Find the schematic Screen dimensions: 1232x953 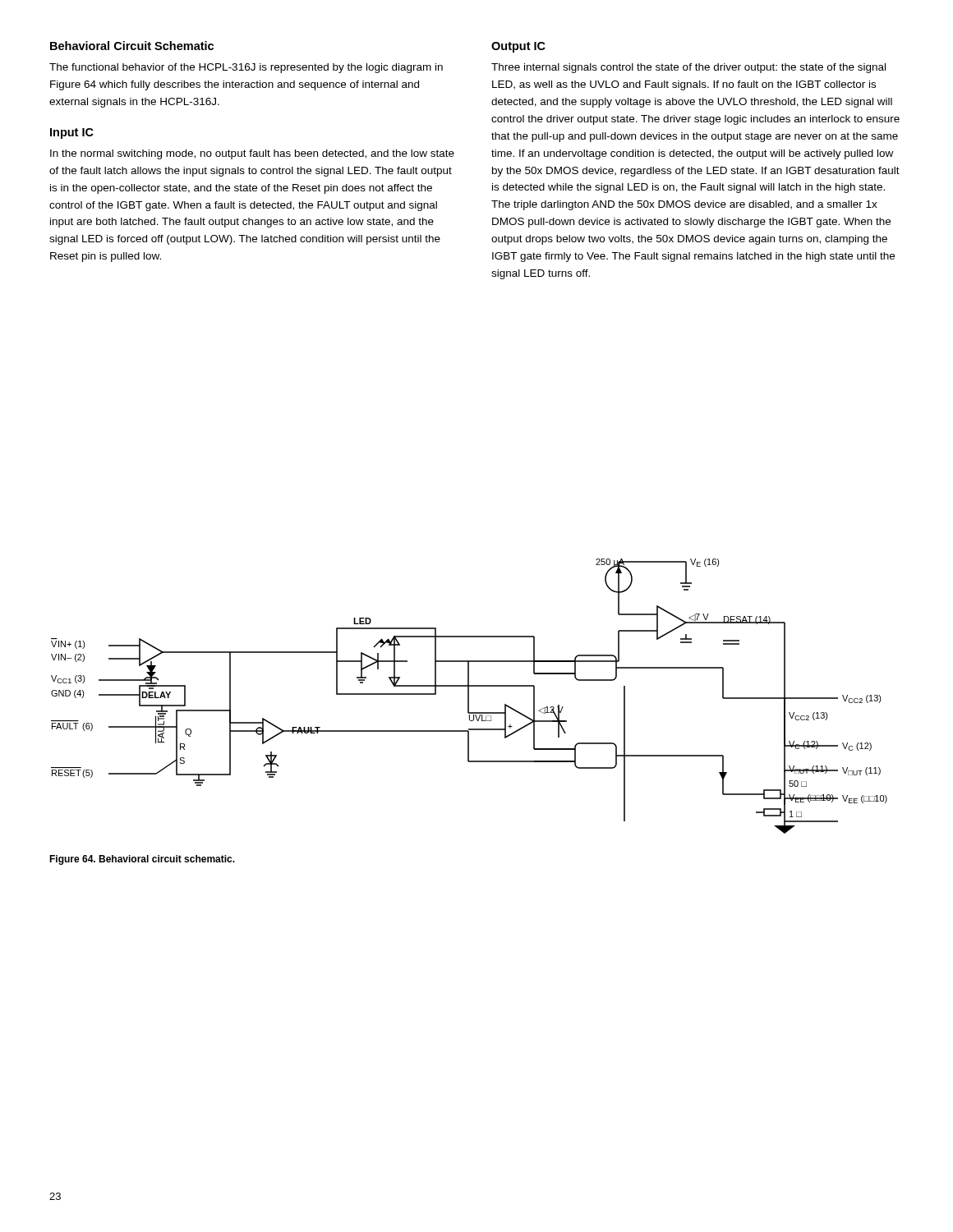click(476, 675)
